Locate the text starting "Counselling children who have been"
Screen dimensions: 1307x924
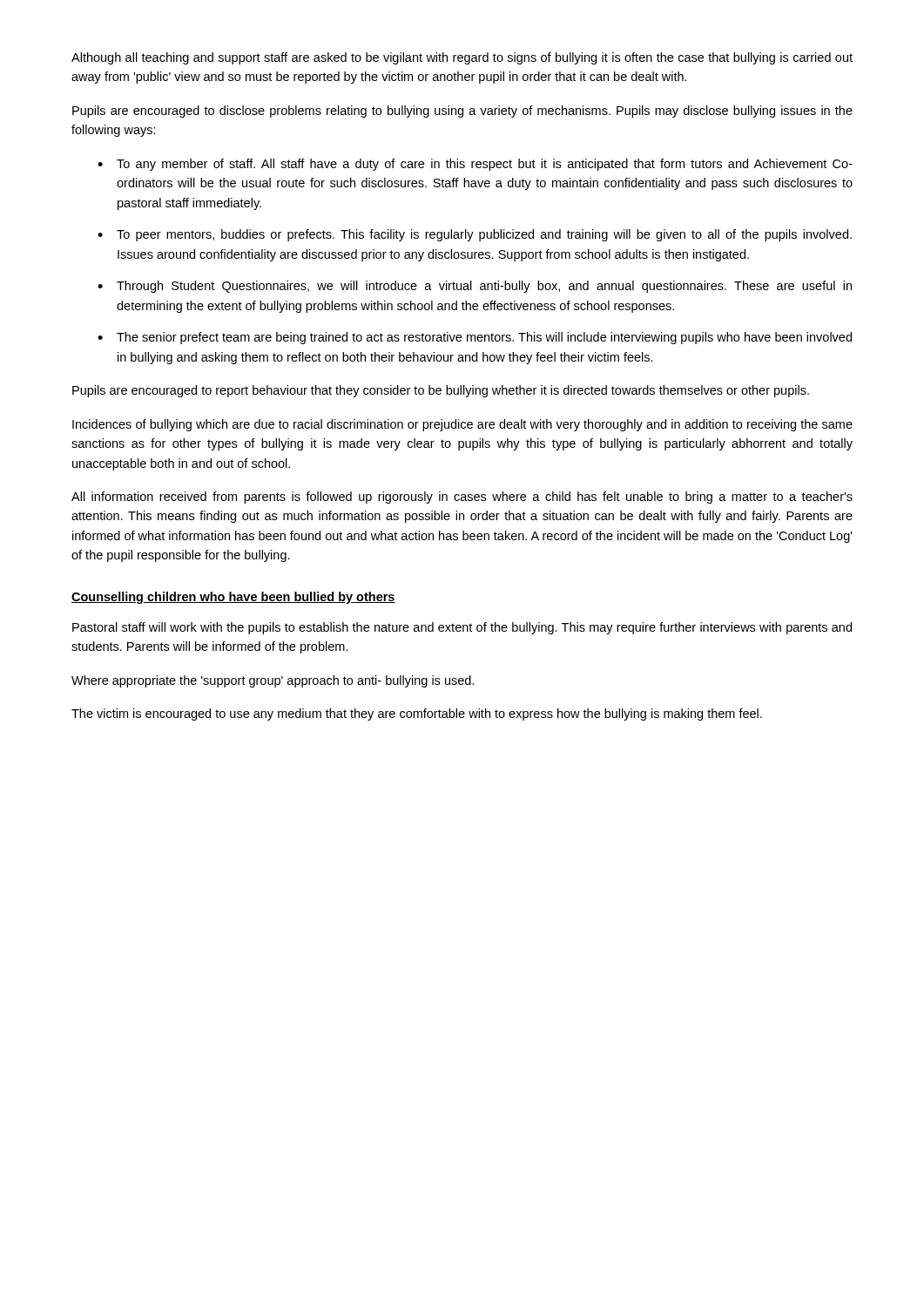click(x=233, y=597)
